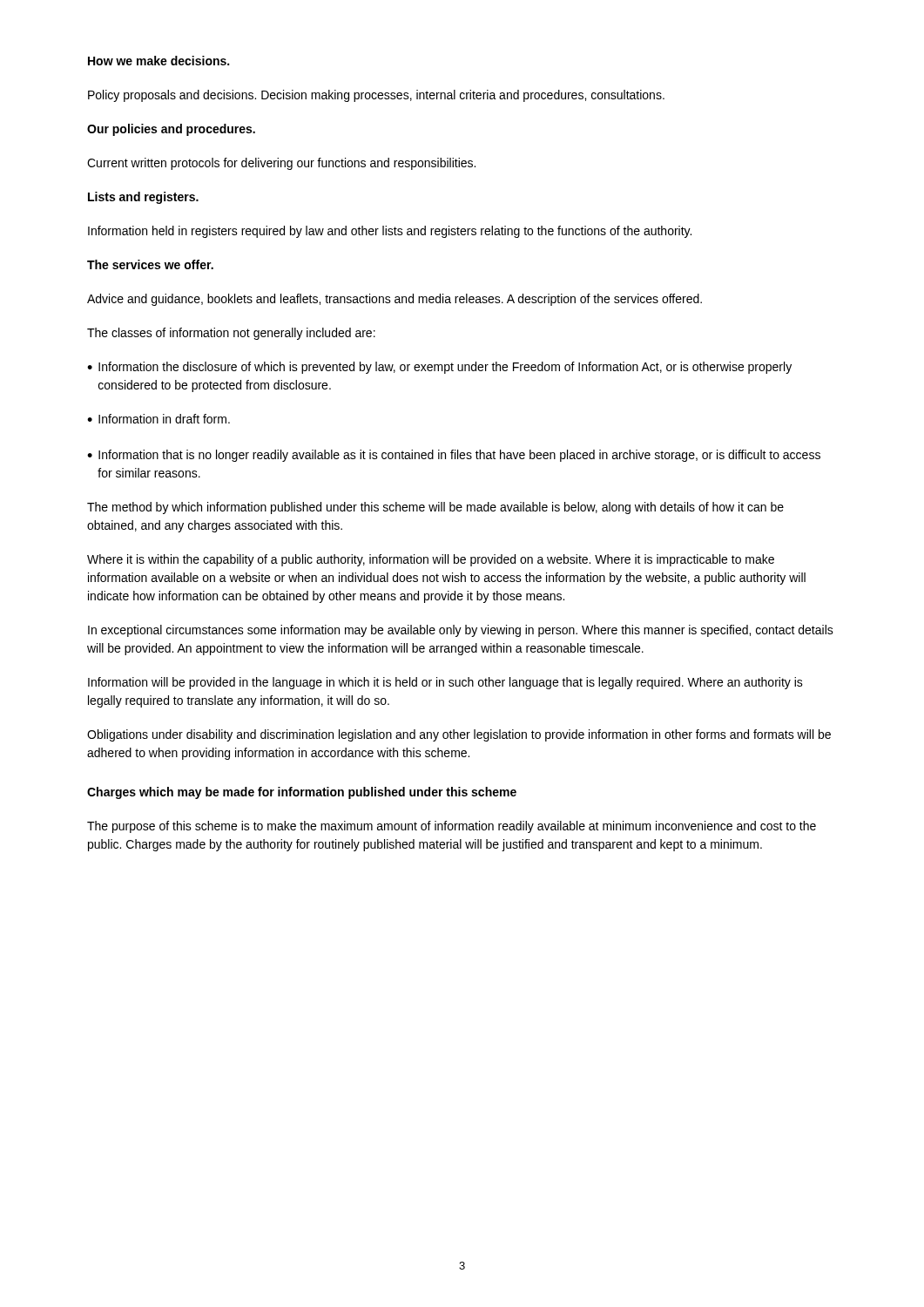Click on the block starting "• Information in draft form."
The width and height of the screenshot is (924, 1307).
[x=158, y=419]
